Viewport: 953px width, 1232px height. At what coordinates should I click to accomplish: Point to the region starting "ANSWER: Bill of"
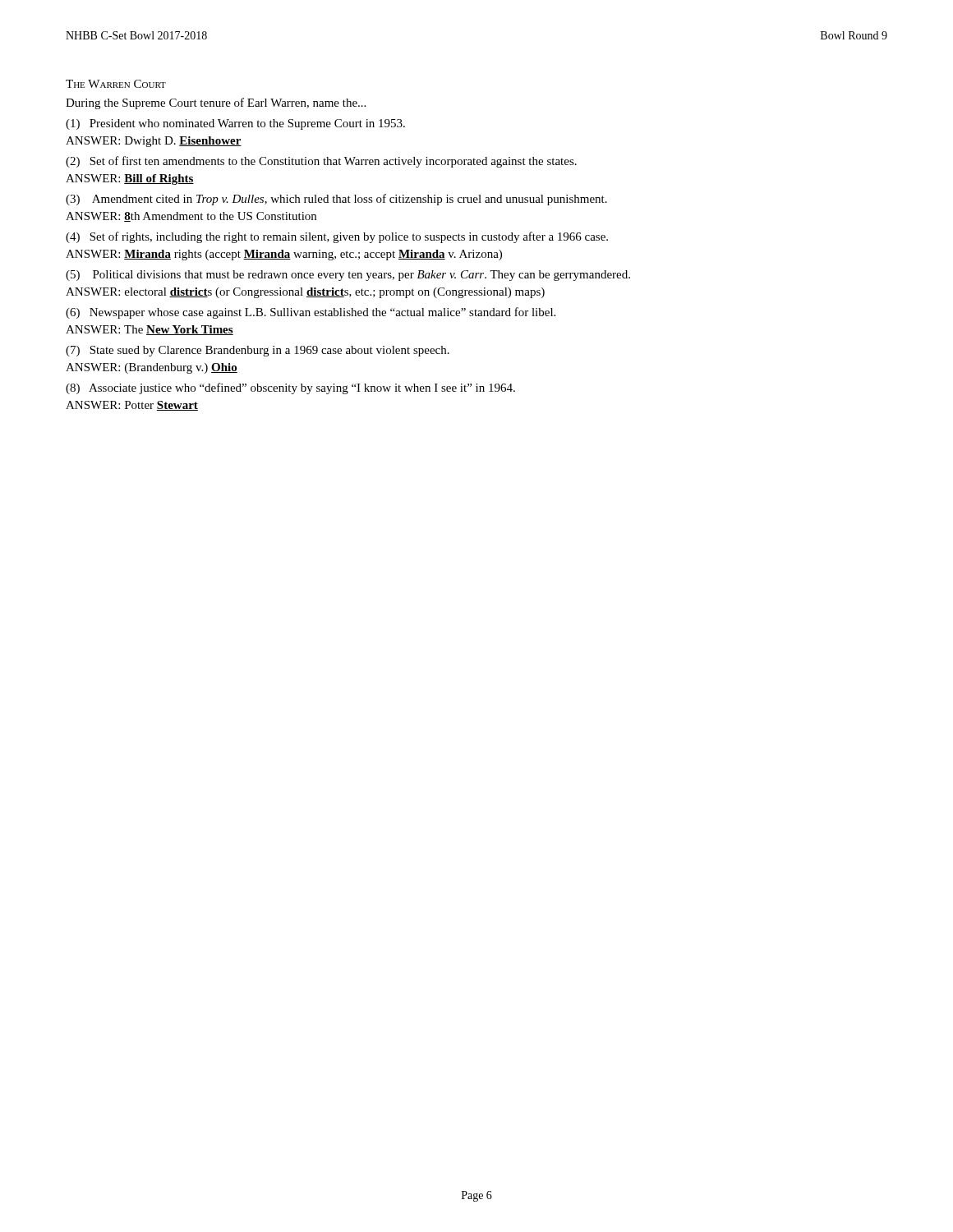(x=130, y=178)
